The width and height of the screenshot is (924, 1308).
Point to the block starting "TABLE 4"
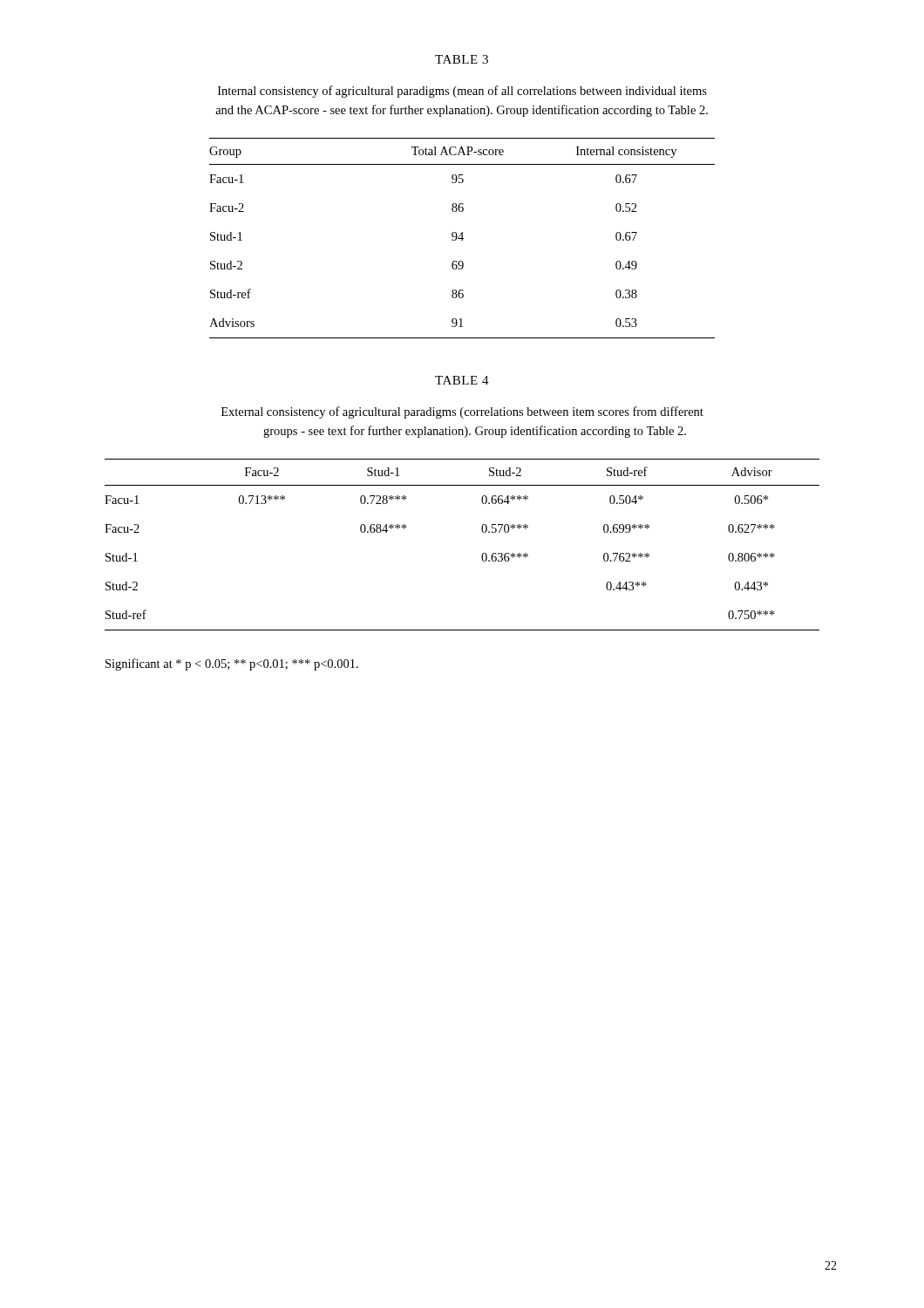[x=462, y=380]
